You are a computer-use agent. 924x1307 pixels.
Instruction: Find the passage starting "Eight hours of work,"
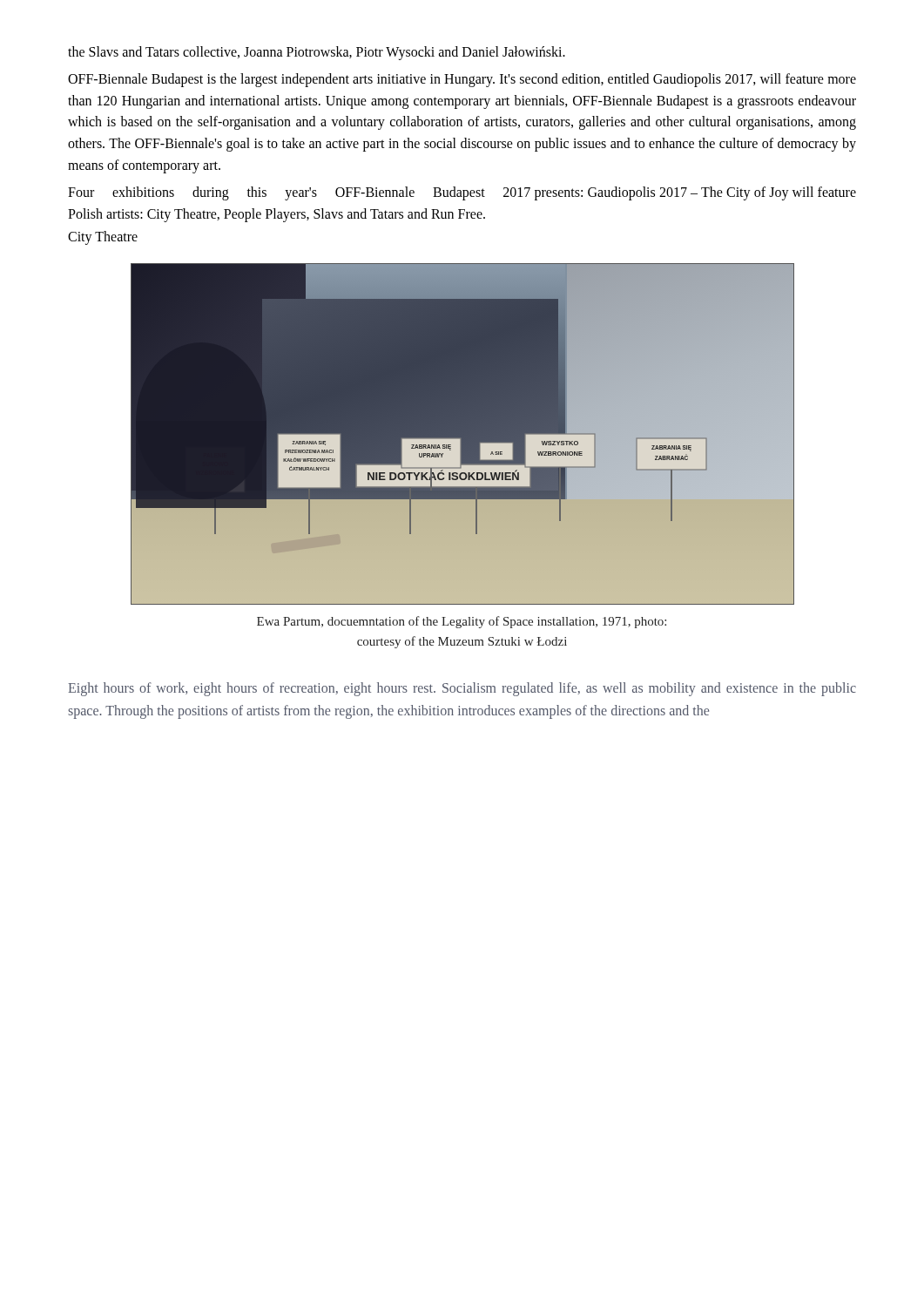462,699
